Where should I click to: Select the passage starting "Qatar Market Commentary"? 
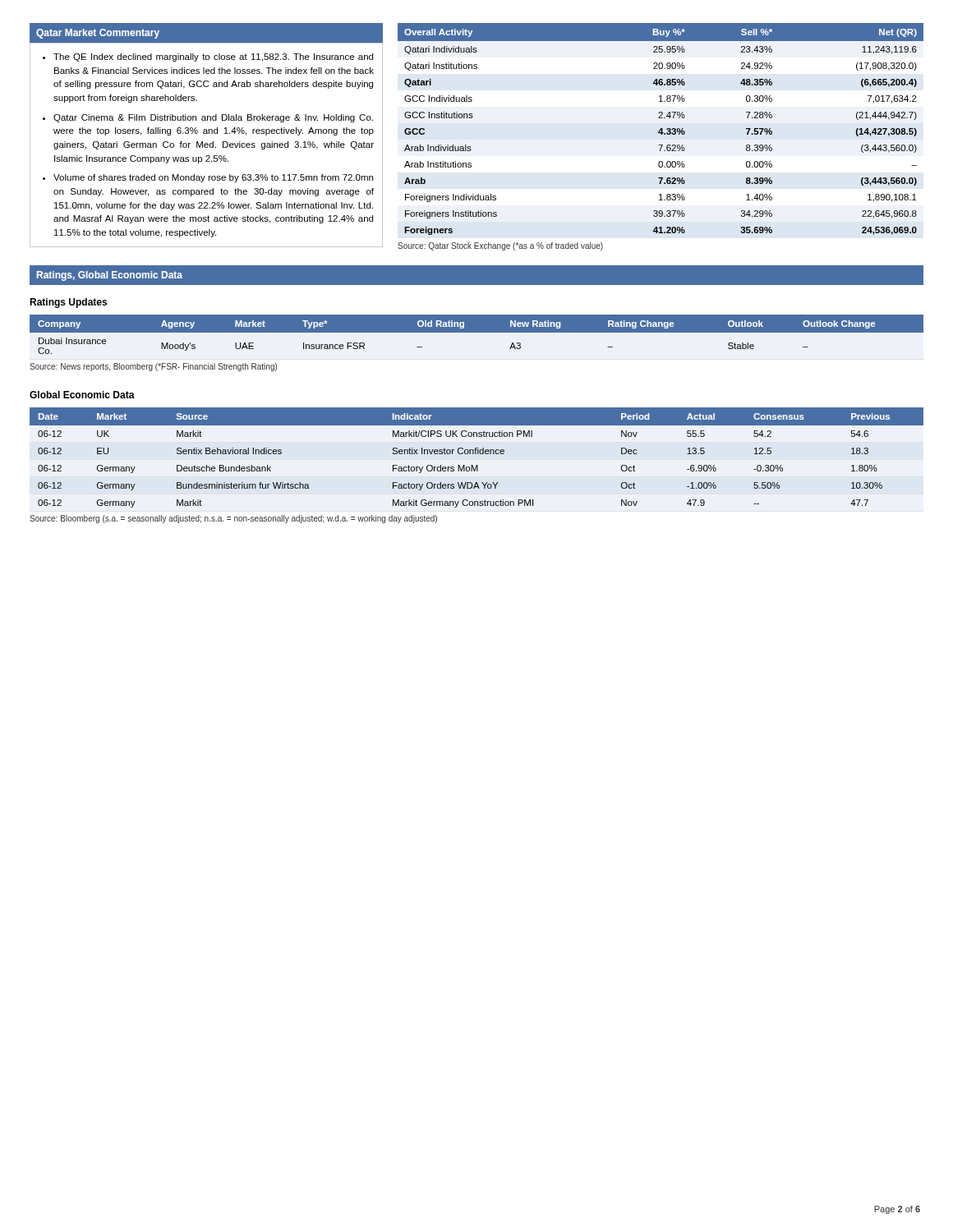point(98,33)
